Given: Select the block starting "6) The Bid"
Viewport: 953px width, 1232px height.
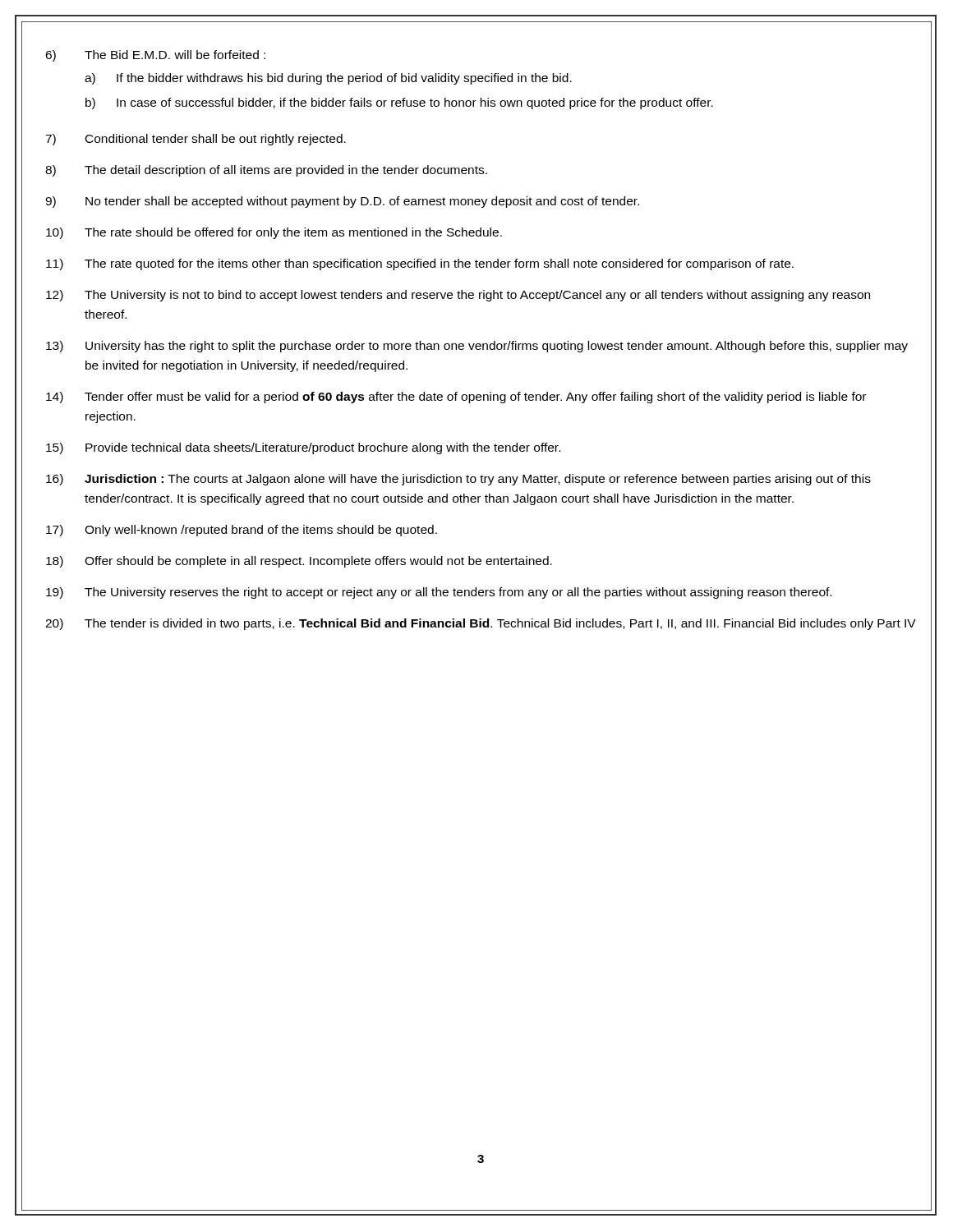Looking at the screenshot, I should [x=481, y=81].
